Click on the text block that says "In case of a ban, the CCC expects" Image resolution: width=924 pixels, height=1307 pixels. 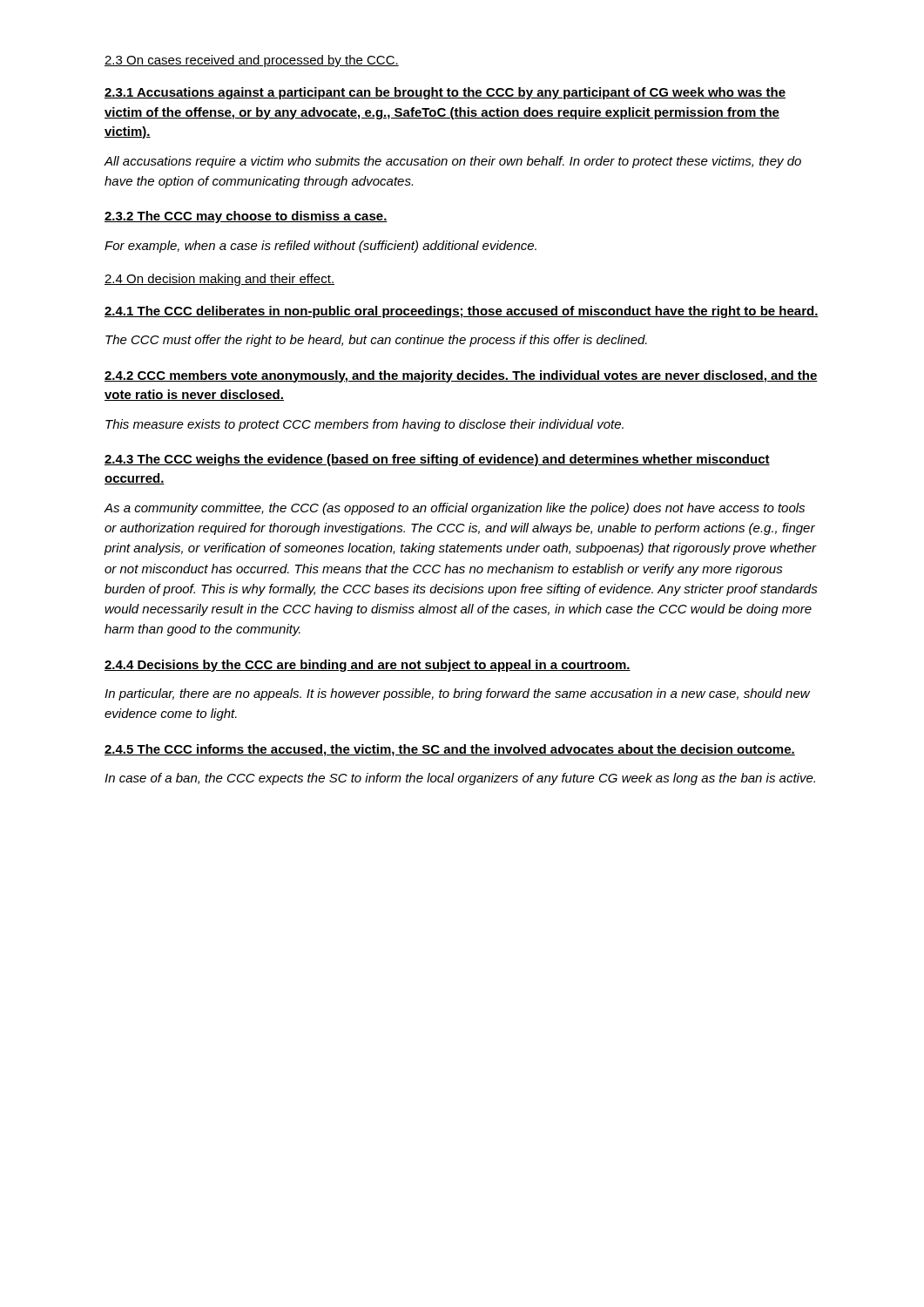pyautogui.click(x=461, y=778)
